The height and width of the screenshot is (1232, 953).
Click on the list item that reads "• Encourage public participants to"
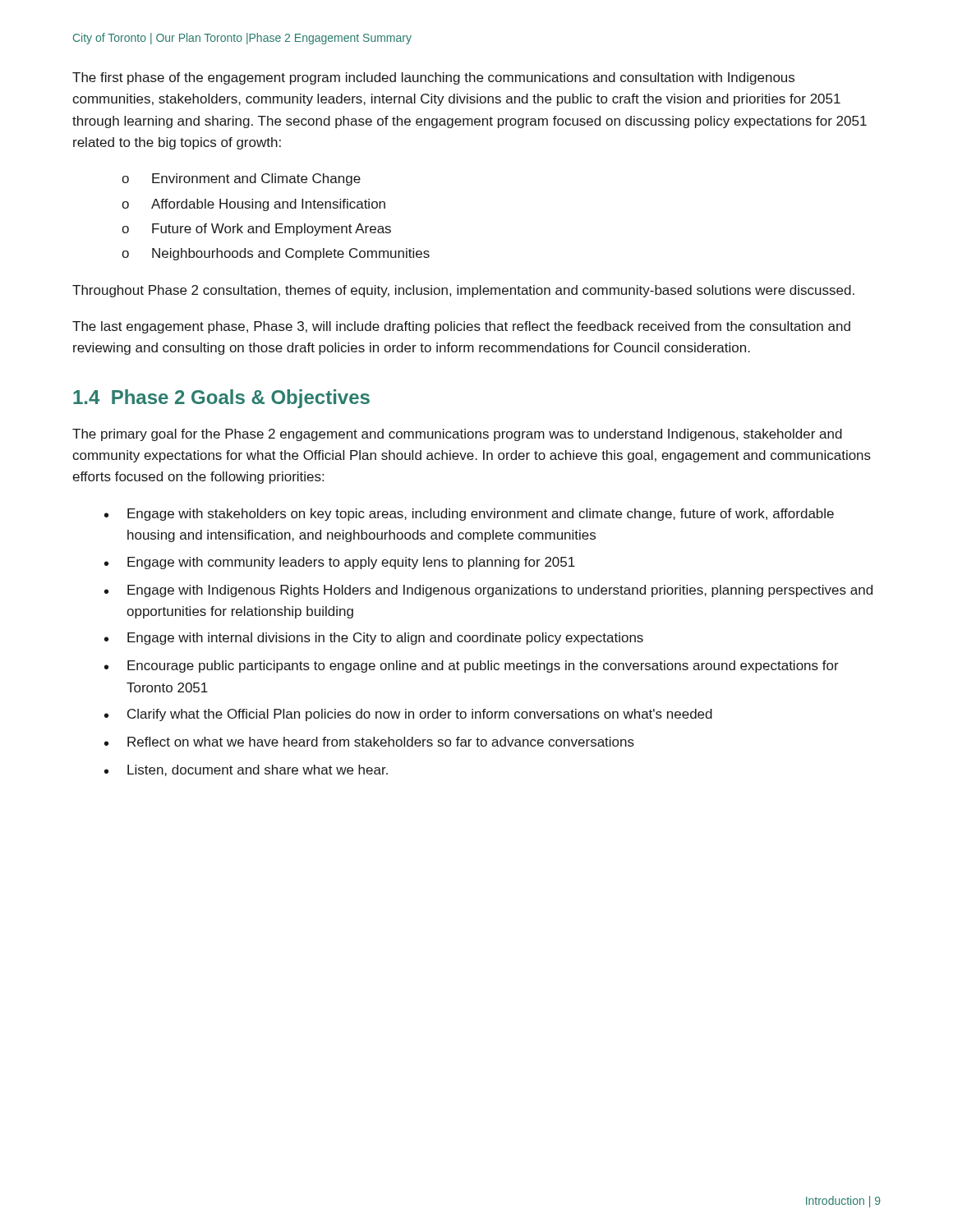pyautogui.click(x=492, y=677)
